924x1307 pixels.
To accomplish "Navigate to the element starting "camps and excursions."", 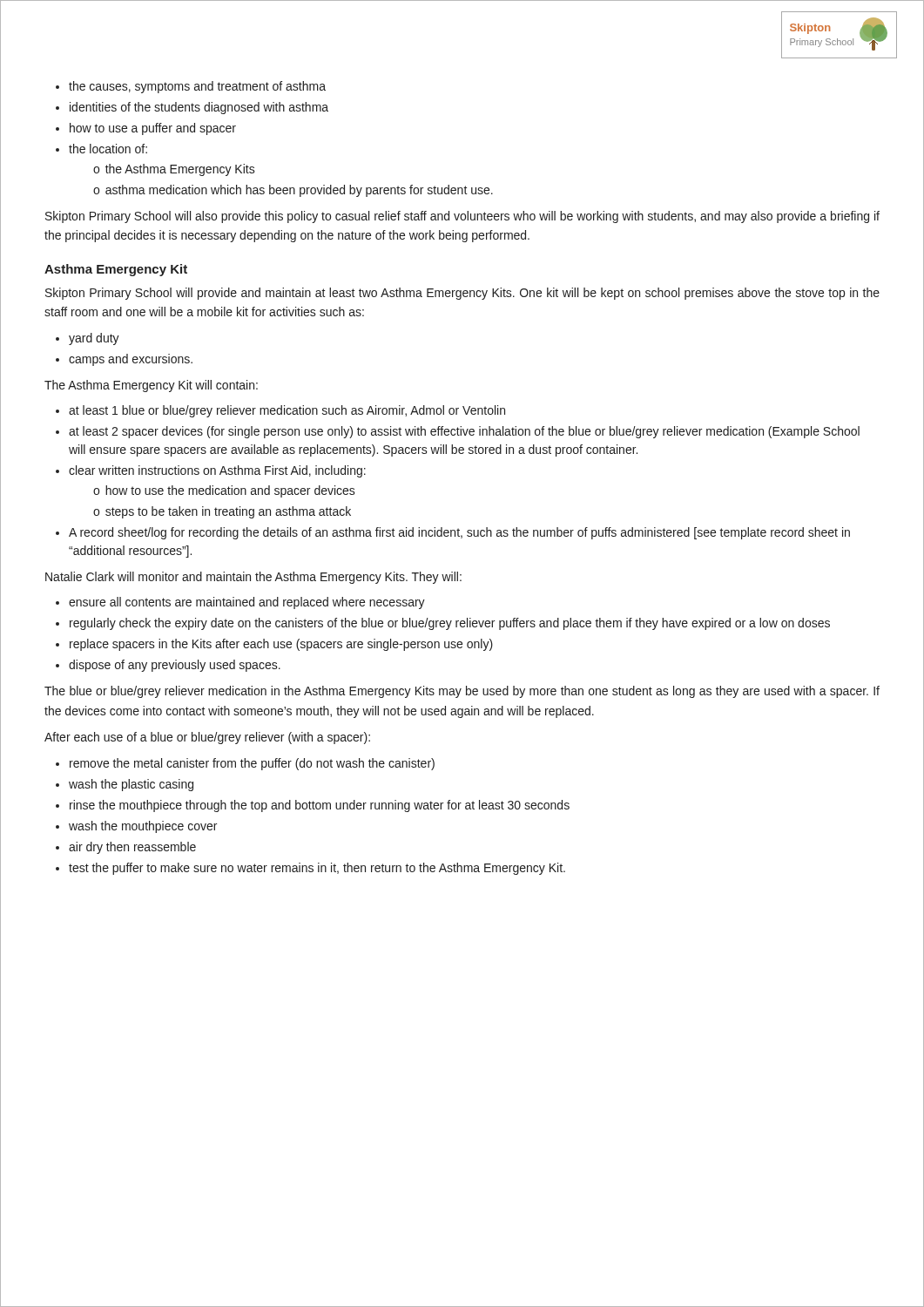I will click(x=131, y=359).
